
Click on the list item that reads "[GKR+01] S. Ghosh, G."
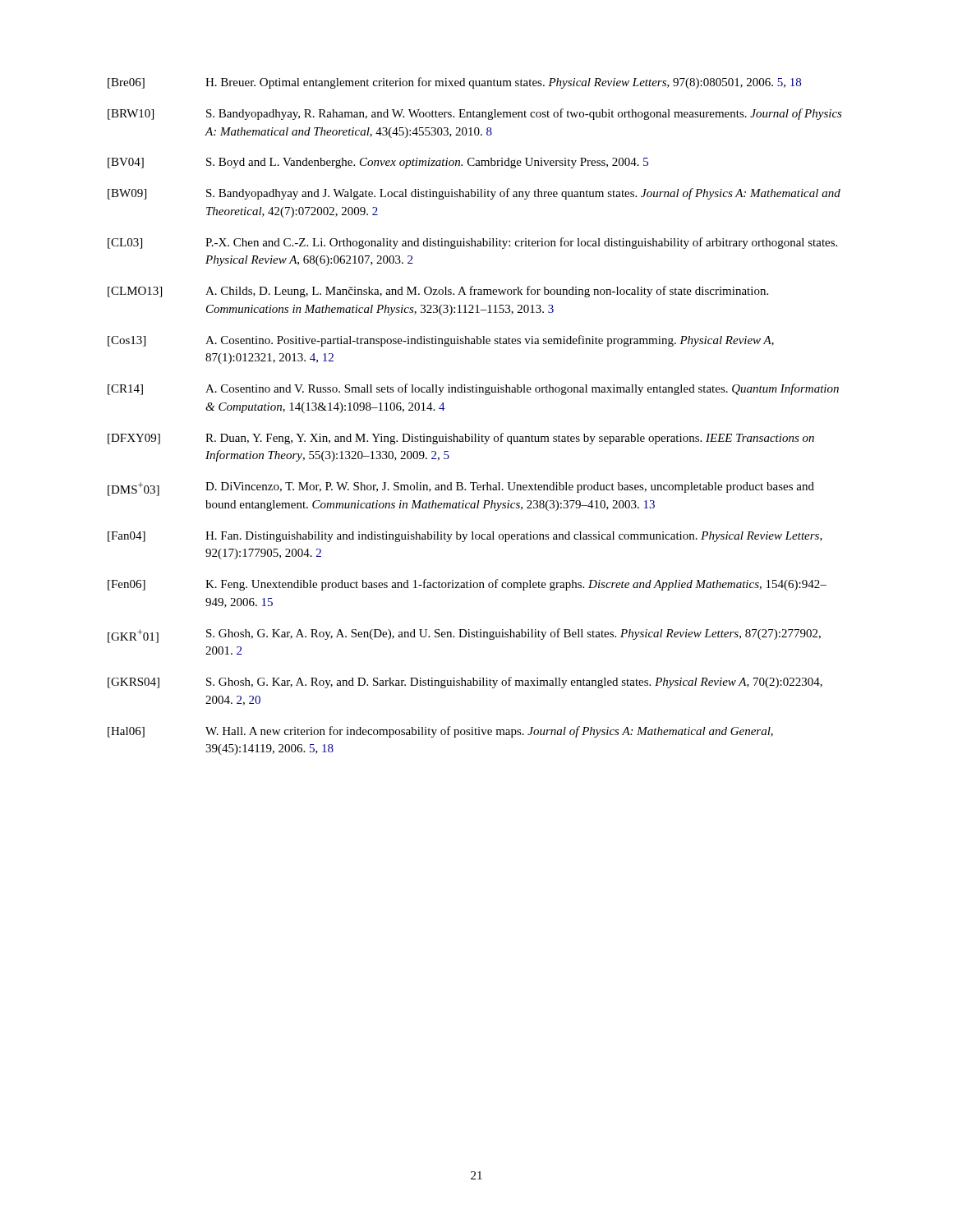pyautogui.click(x=476, y=642)
